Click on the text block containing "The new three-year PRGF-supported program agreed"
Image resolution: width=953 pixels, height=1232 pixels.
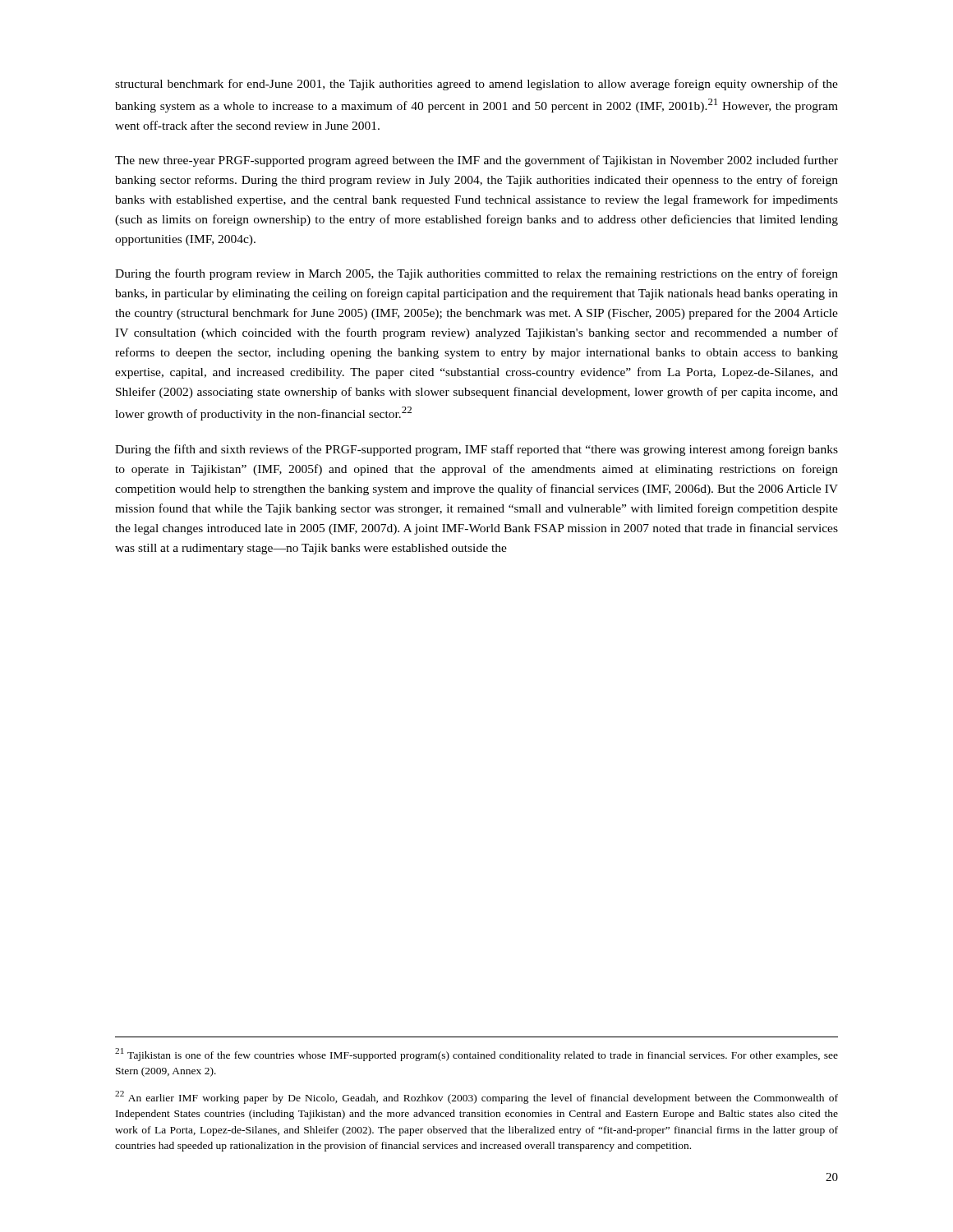(x=476, y=199)
